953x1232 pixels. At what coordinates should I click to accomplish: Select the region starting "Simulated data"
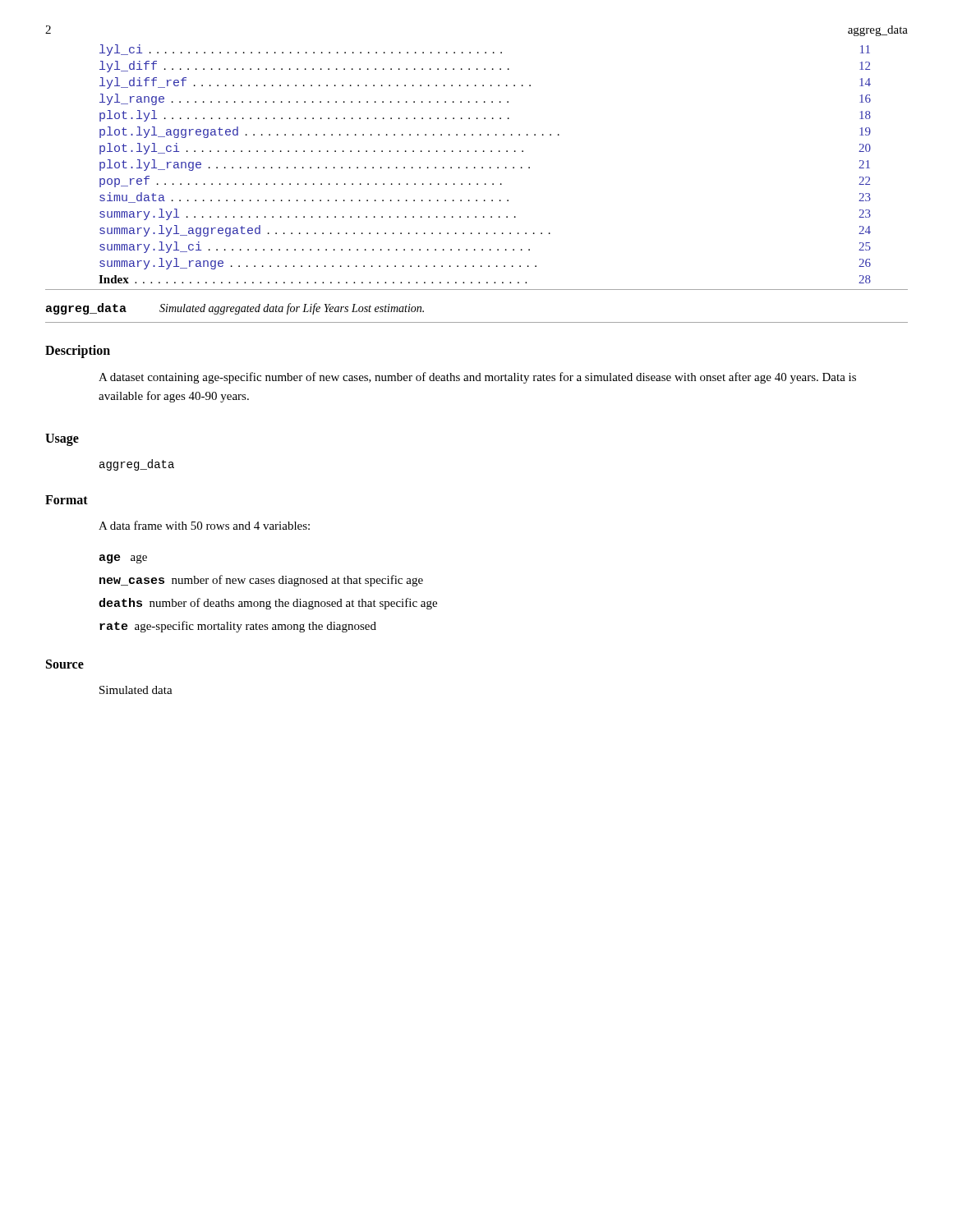[135, 690]
